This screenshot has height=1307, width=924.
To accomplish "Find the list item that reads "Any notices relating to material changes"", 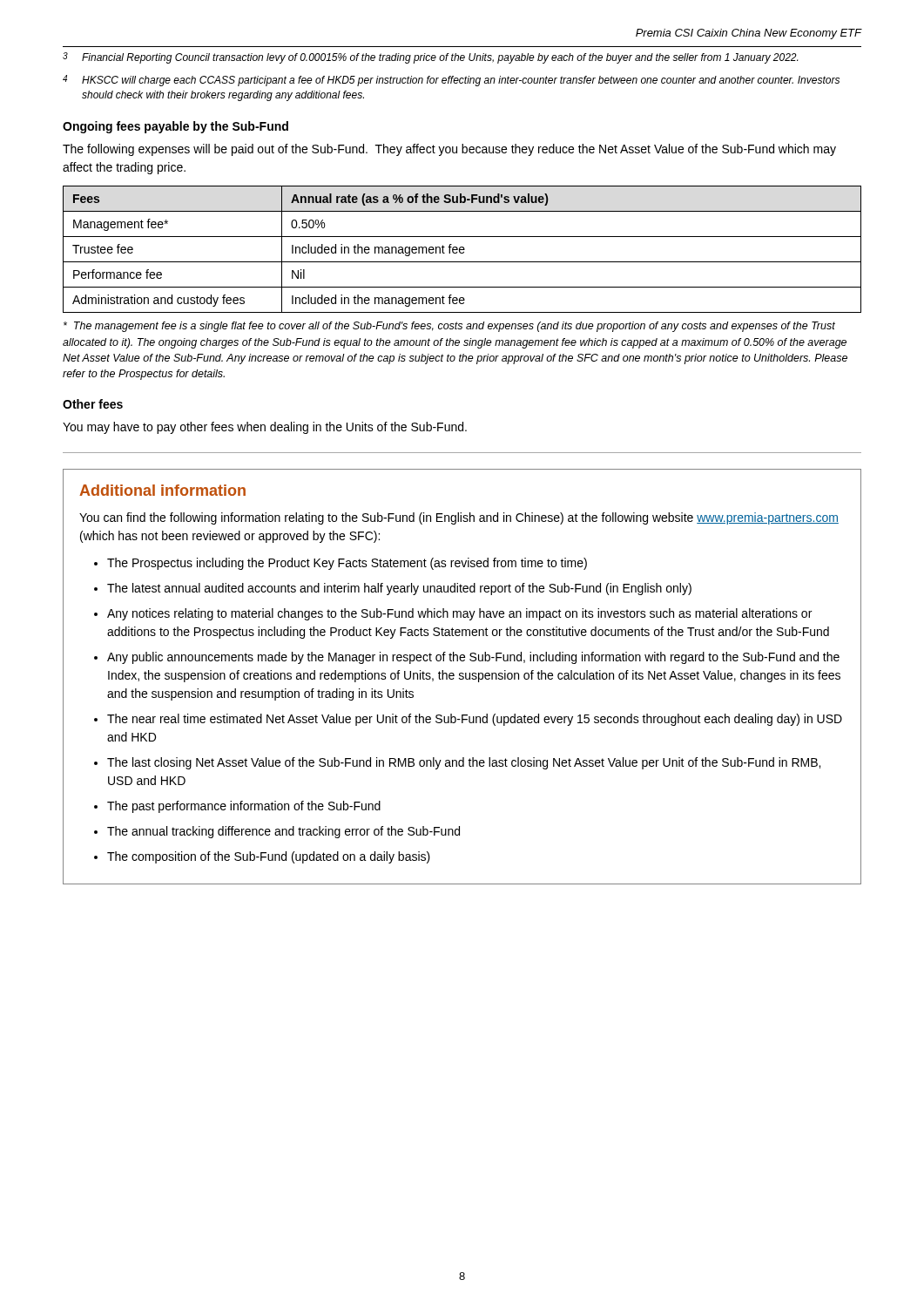I will (468, 622).
